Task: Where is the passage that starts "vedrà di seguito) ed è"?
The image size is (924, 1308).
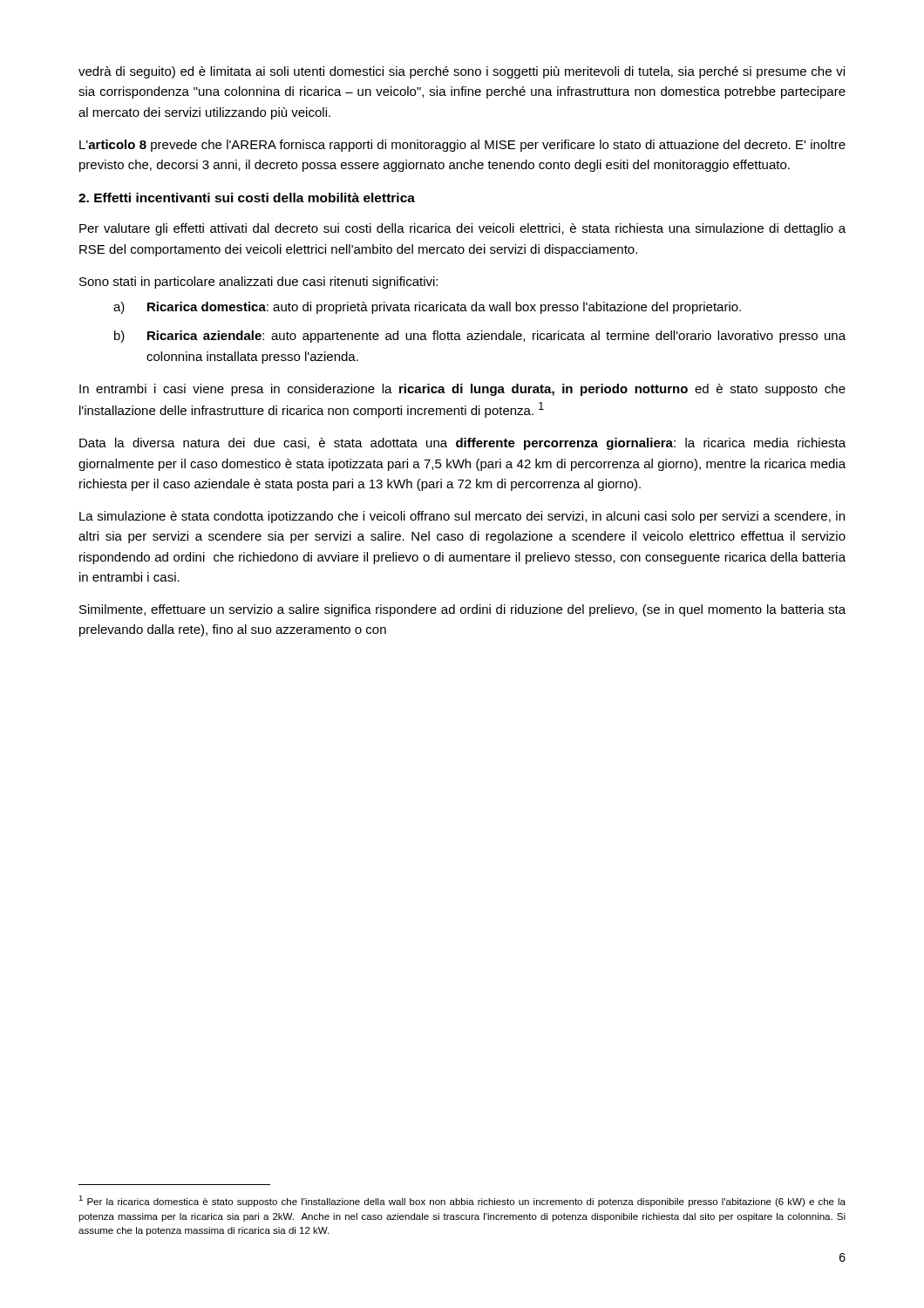Action: point(462,91)
